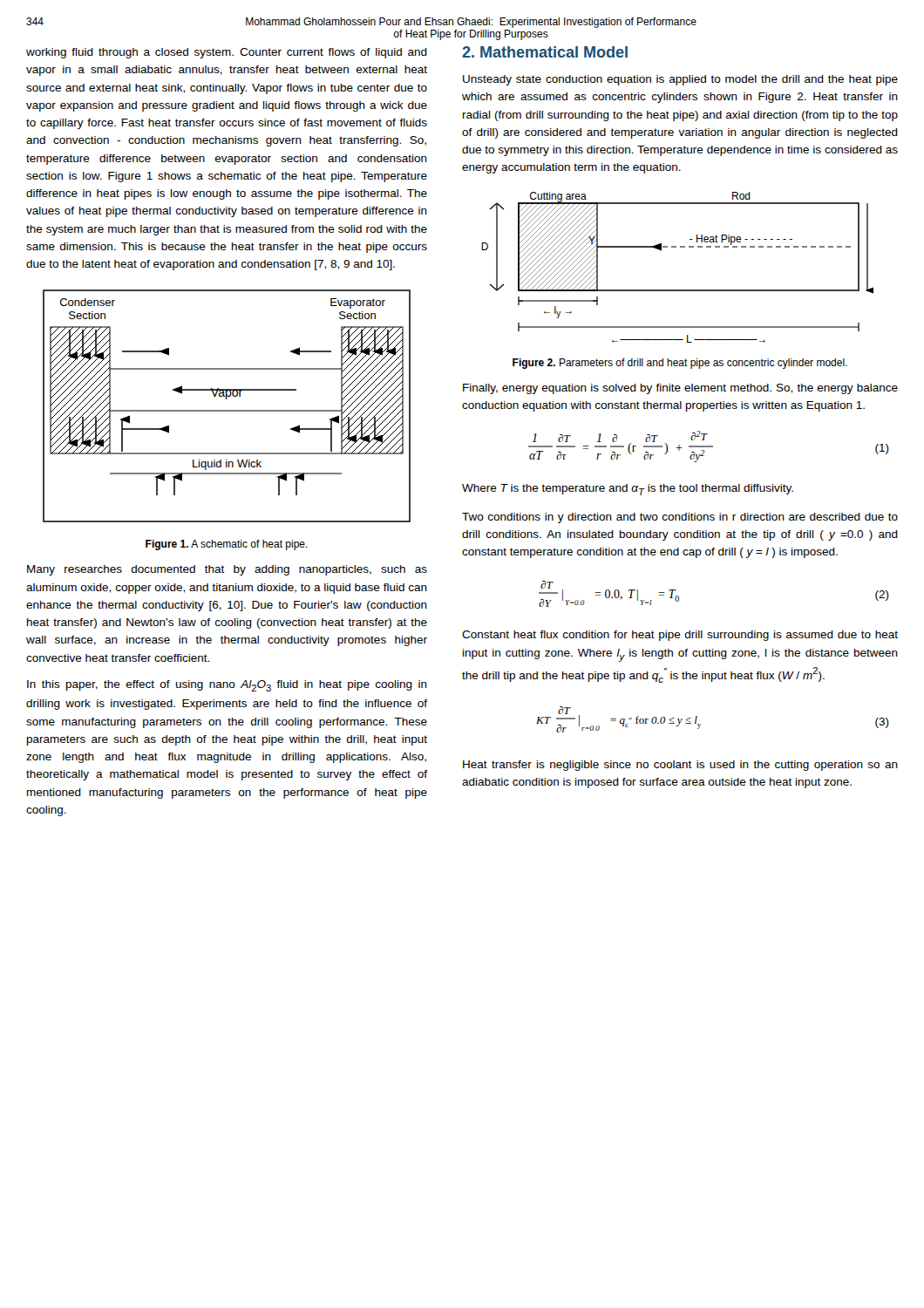The width and height of the screenshot is (924, 1308).
Task: Click on the formula that says "1 αT ∂T ∂τ = 1"
Action: click(x=706, y=447)
